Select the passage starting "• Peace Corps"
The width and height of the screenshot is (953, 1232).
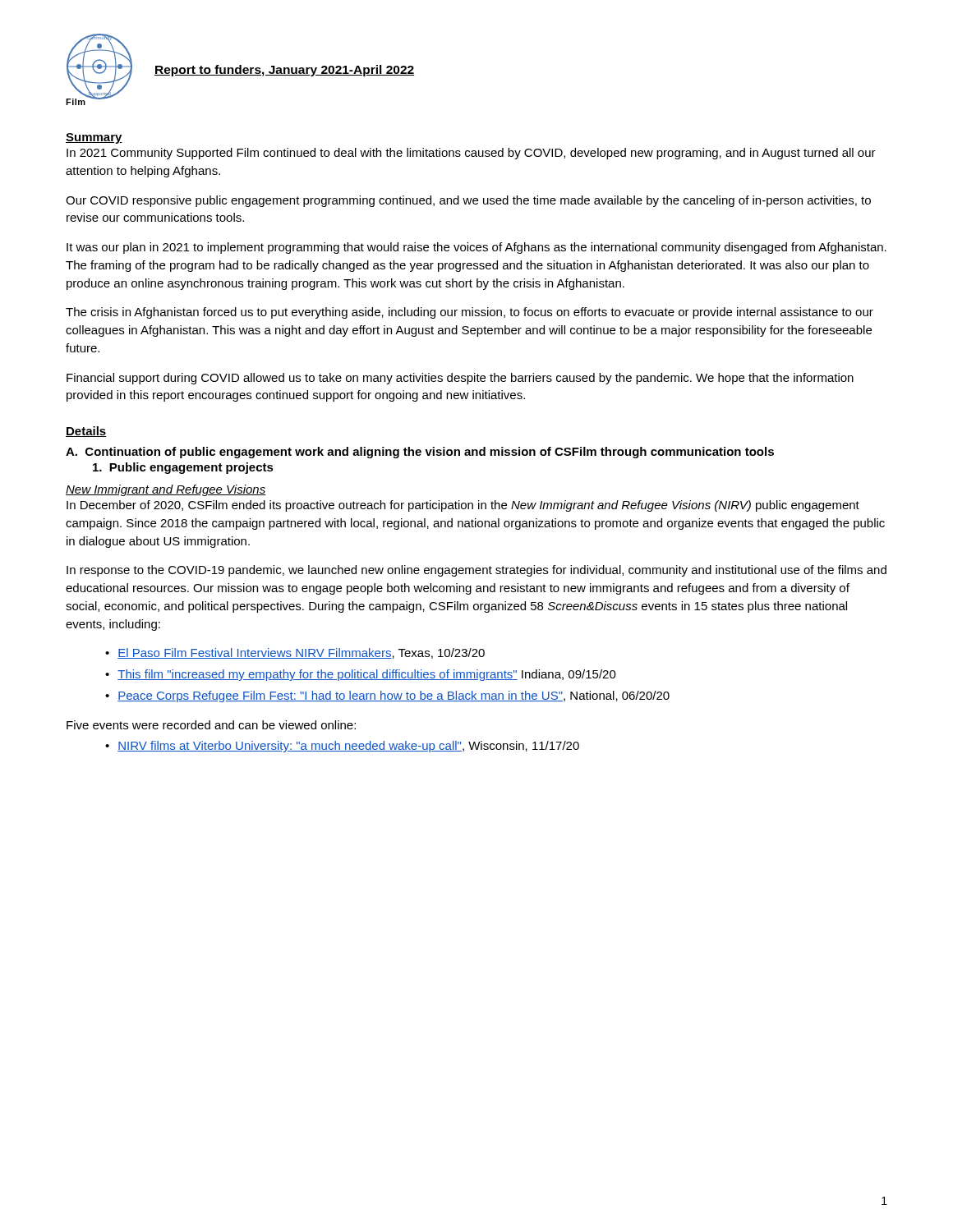(387, 695)
